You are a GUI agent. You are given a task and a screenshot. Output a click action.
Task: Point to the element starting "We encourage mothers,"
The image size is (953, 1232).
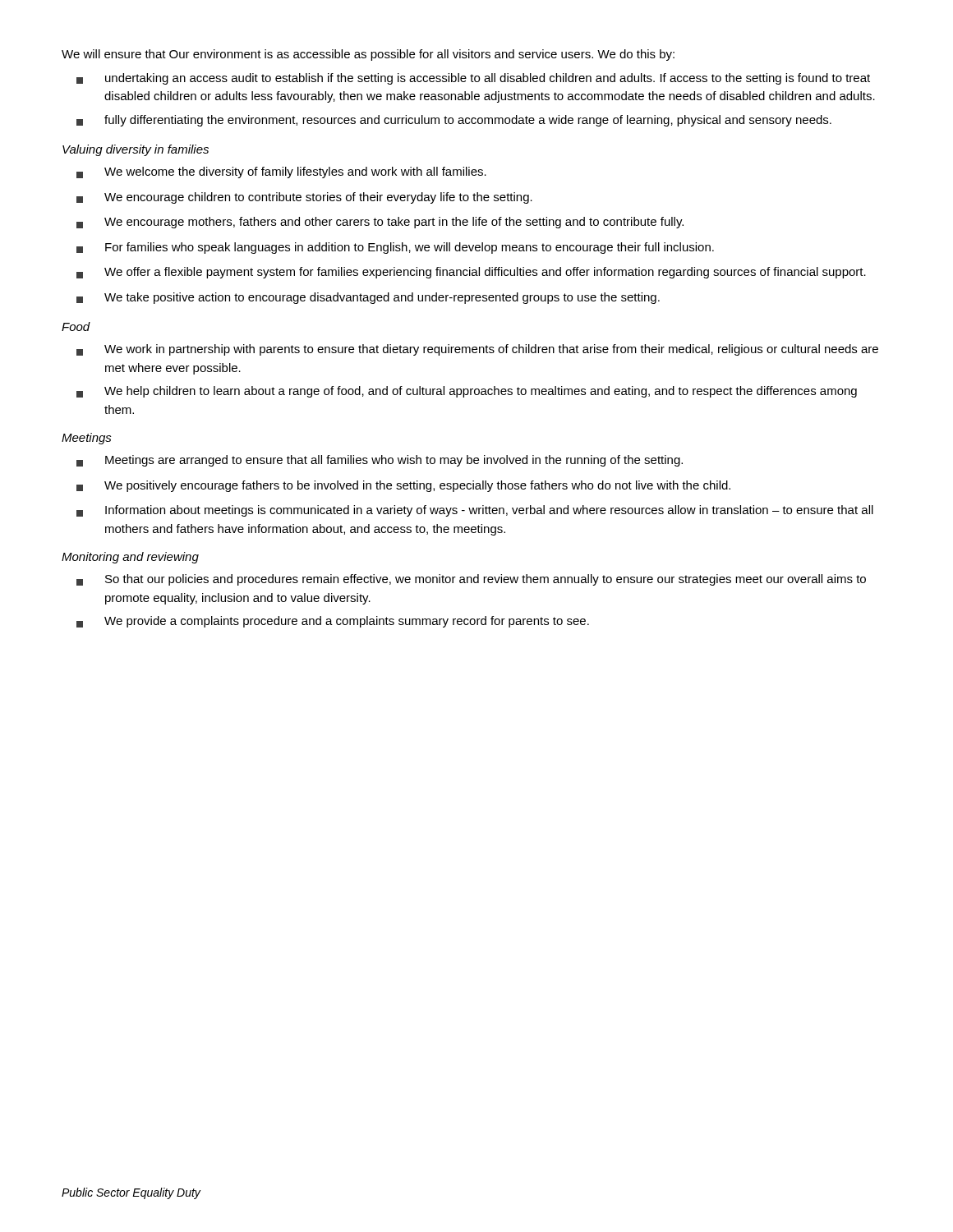pos(484,223)
